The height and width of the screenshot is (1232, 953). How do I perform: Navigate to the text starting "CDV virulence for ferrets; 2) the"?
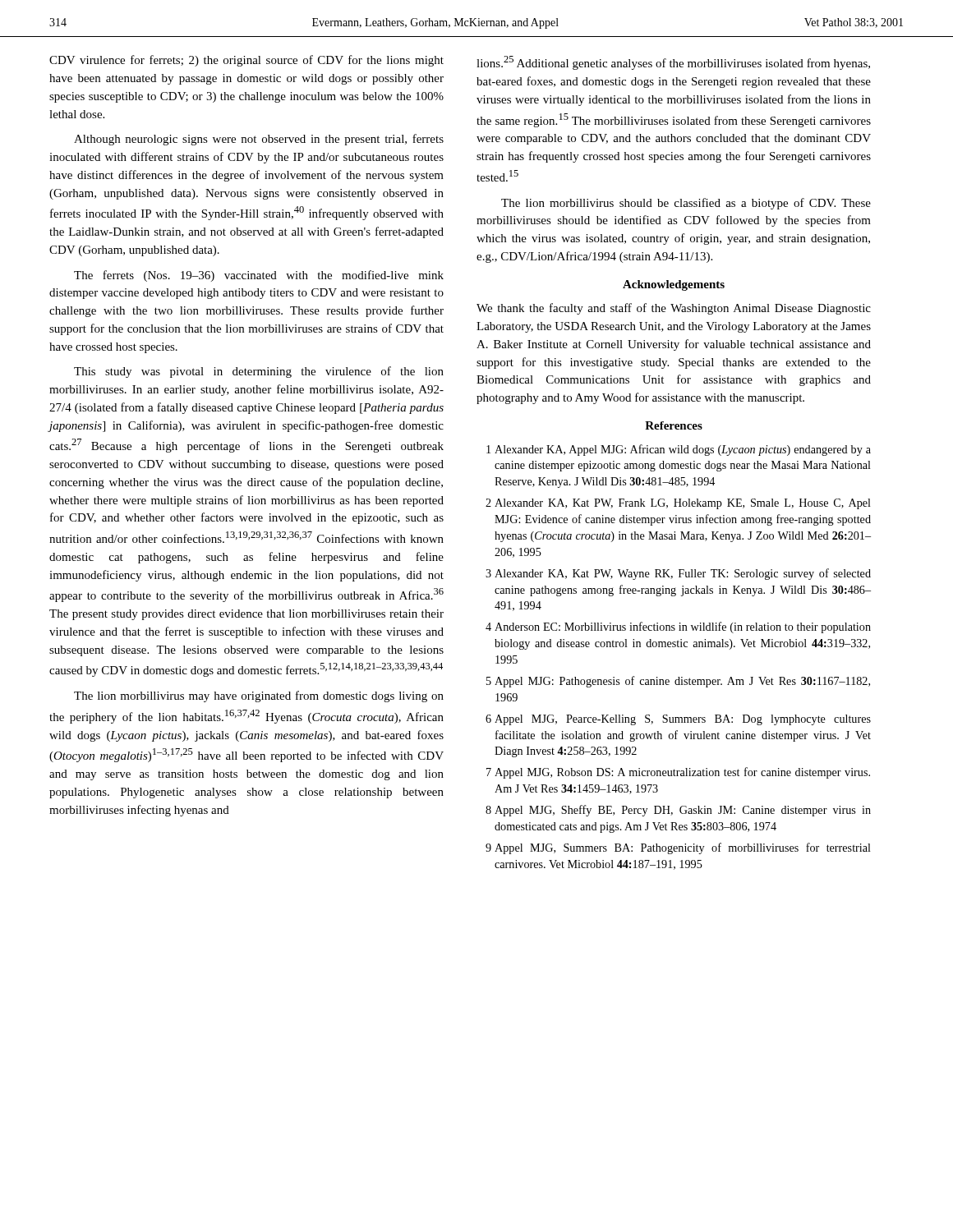246,88
